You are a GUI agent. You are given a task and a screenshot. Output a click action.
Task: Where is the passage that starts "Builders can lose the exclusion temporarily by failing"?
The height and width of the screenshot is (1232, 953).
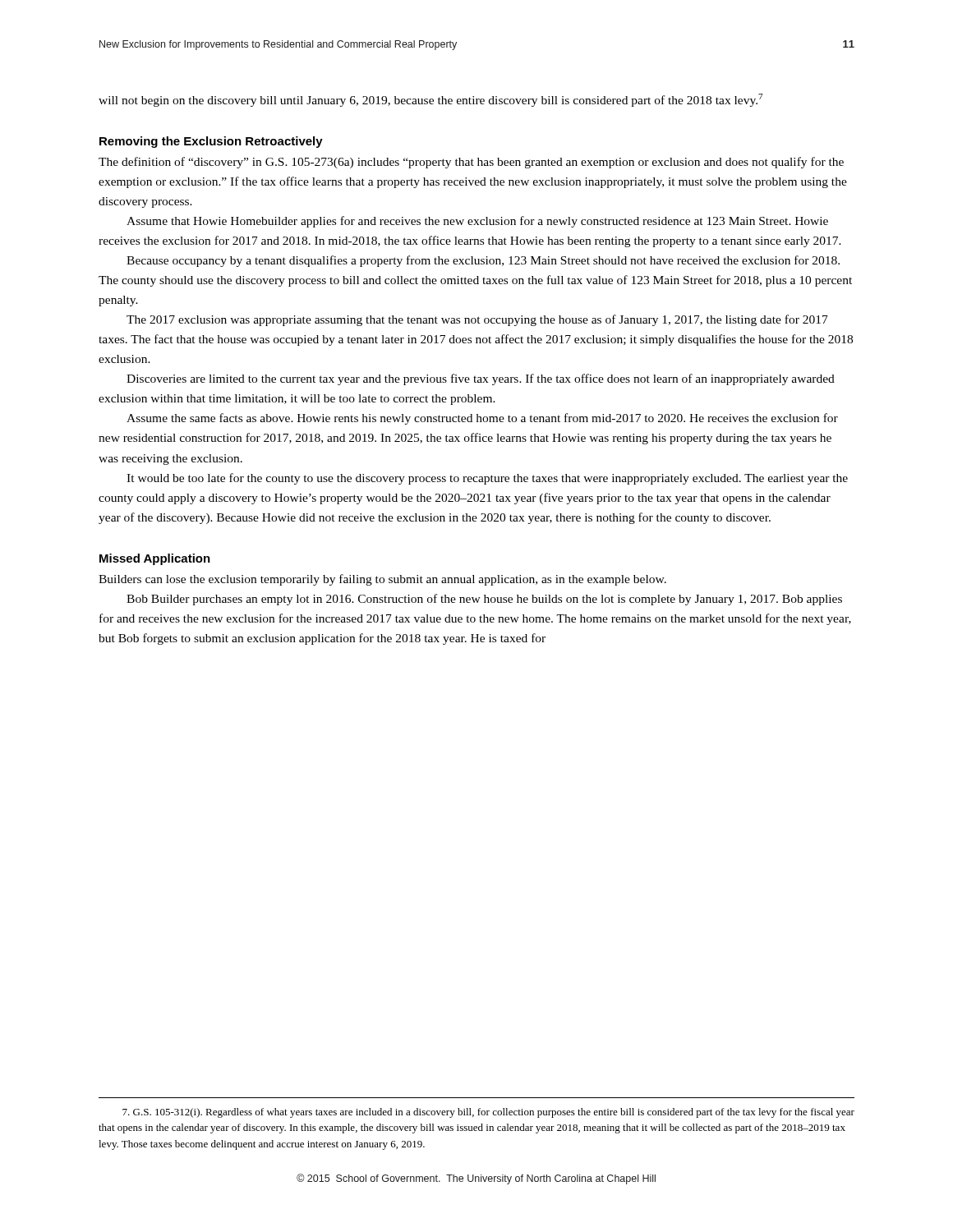[476, 579]
